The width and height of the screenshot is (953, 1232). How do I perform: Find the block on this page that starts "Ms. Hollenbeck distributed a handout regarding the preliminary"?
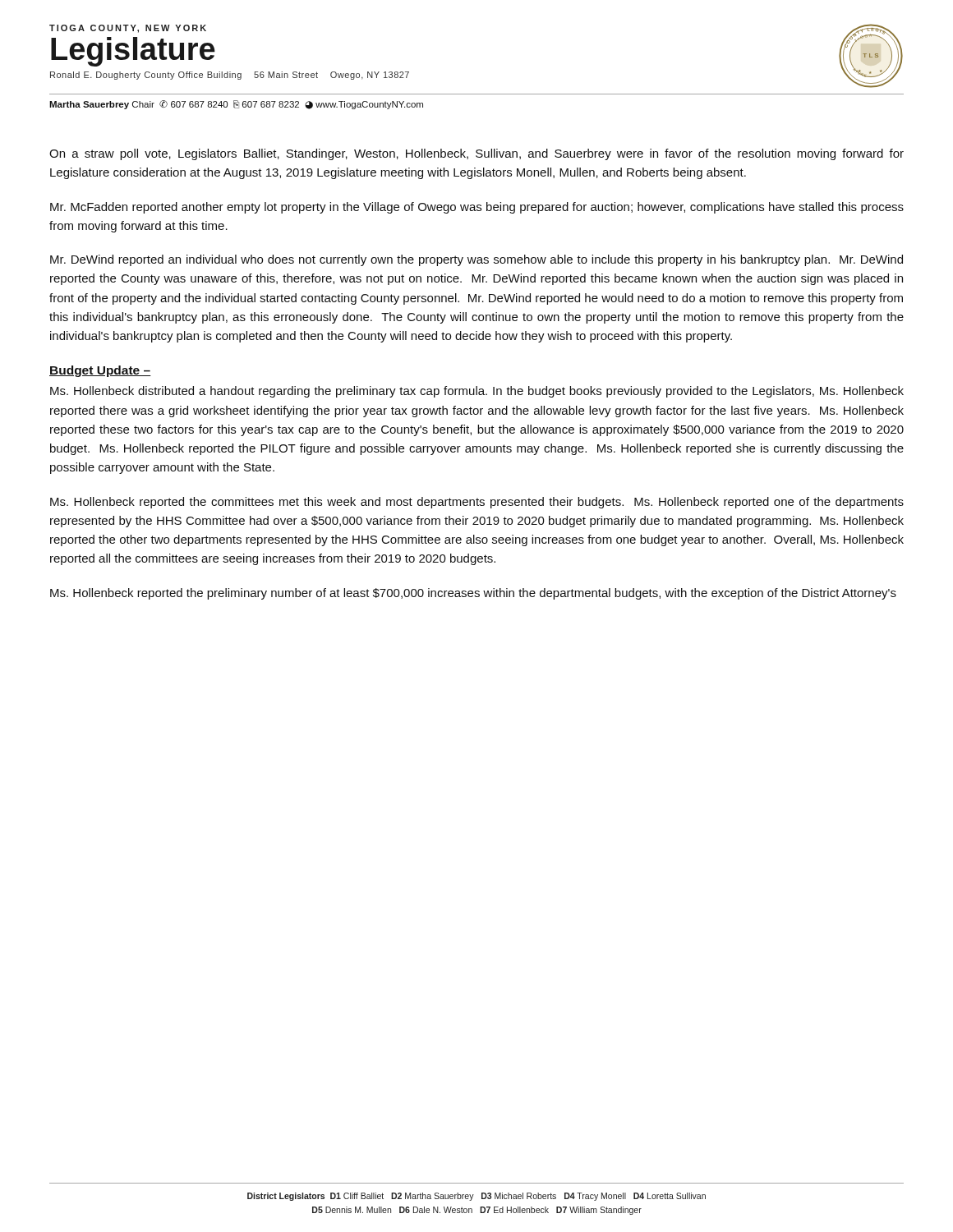pos(476,429)
